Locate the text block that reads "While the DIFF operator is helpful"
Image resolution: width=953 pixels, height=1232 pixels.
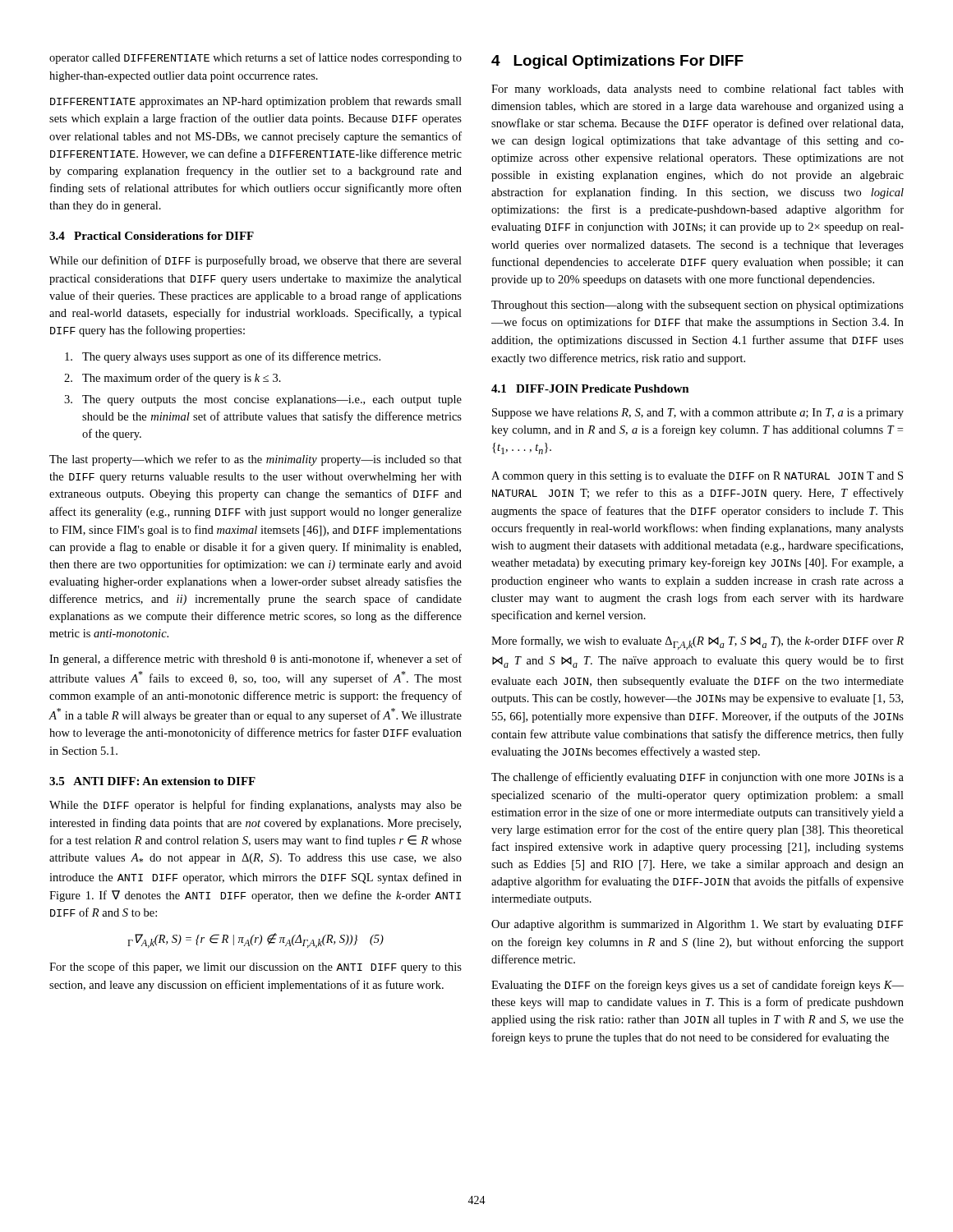pos(255,860)
